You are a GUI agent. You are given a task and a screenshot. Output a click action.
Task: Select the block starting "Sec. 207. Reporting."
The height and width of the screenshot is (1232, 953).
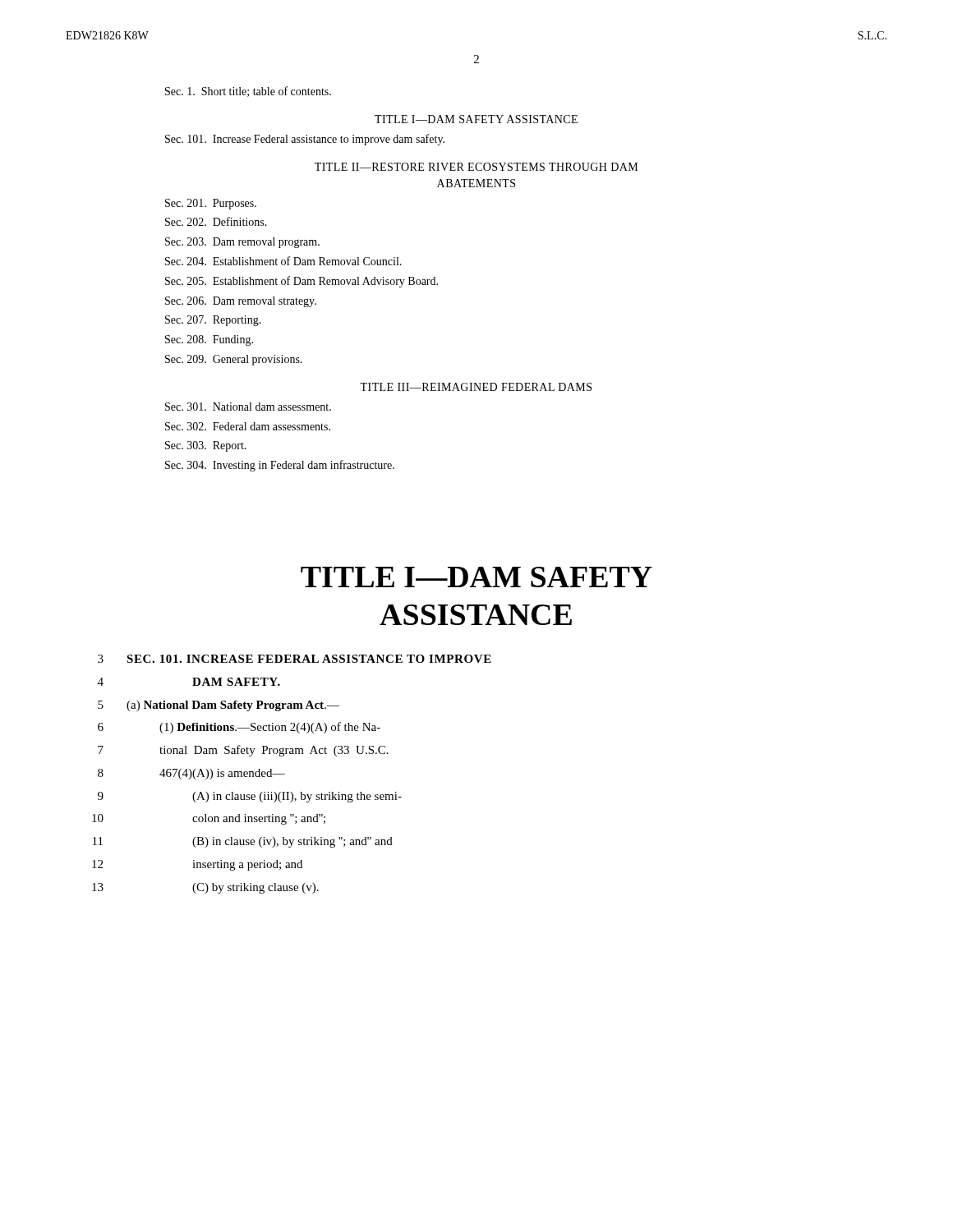click(x=213, y=320)
